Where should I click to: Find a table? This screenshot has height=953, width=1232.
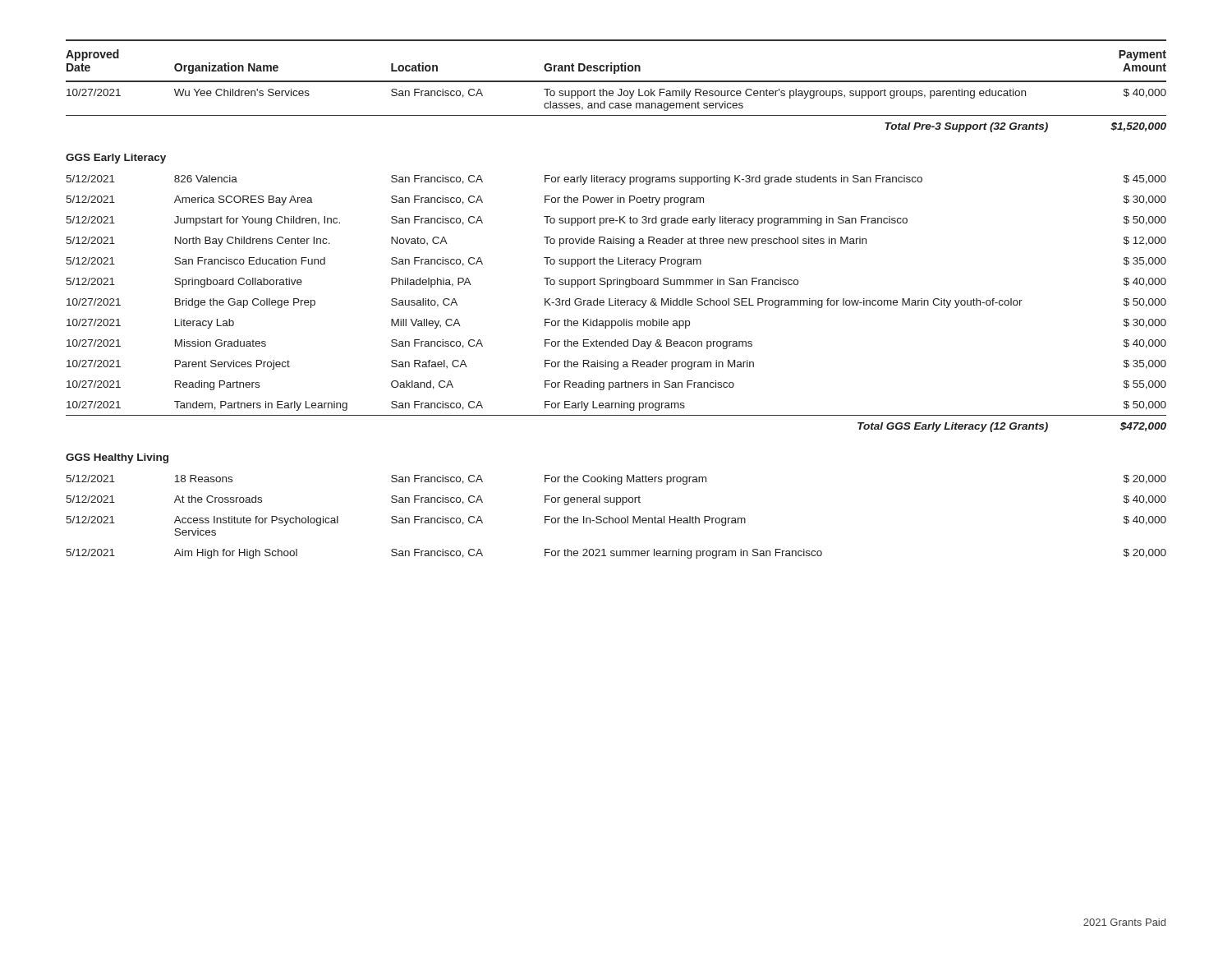[616, 301]
